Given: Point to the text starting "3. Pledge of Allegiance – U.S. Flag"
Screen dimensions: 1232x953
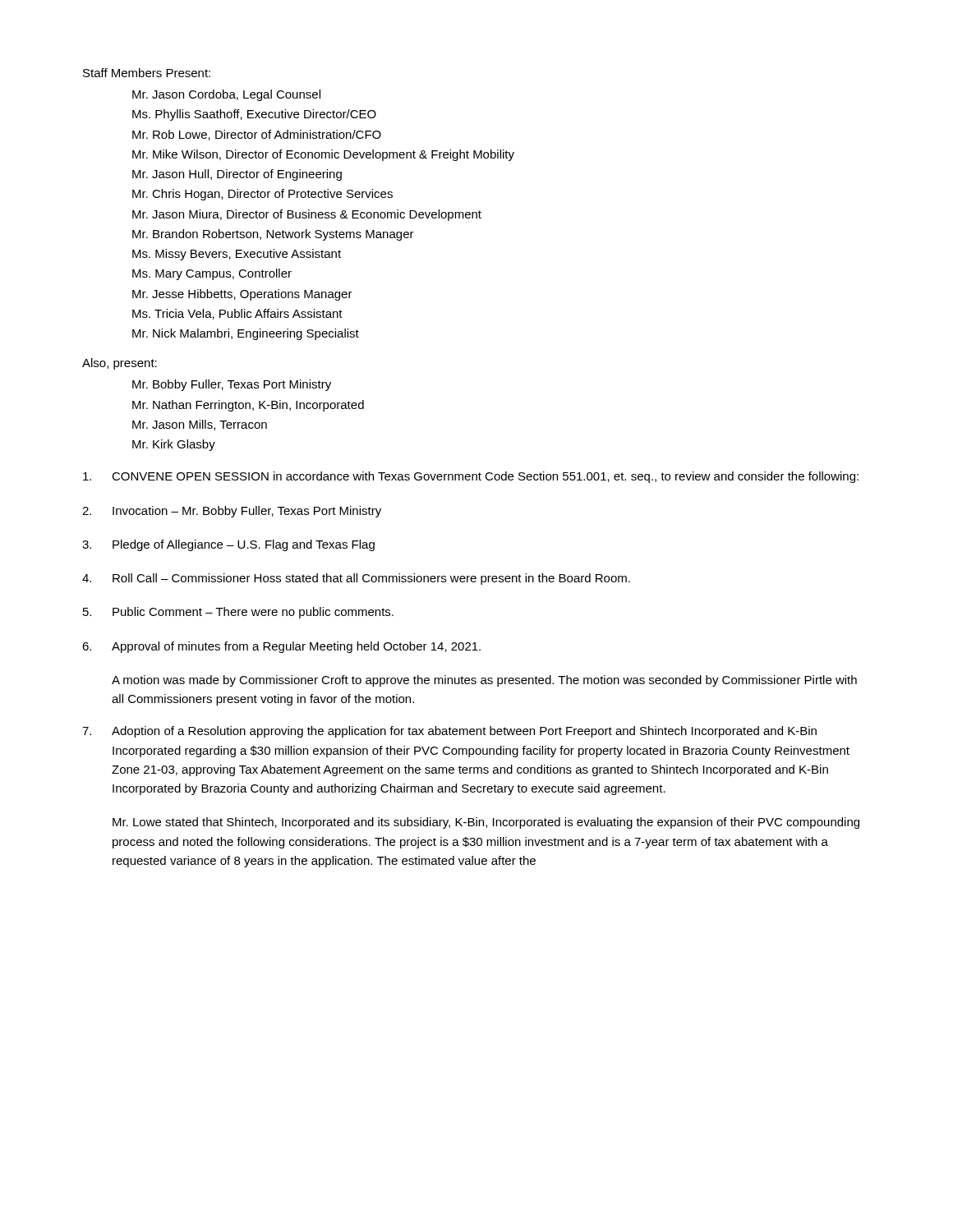Looking at the screenshot, I should point(228,545).
